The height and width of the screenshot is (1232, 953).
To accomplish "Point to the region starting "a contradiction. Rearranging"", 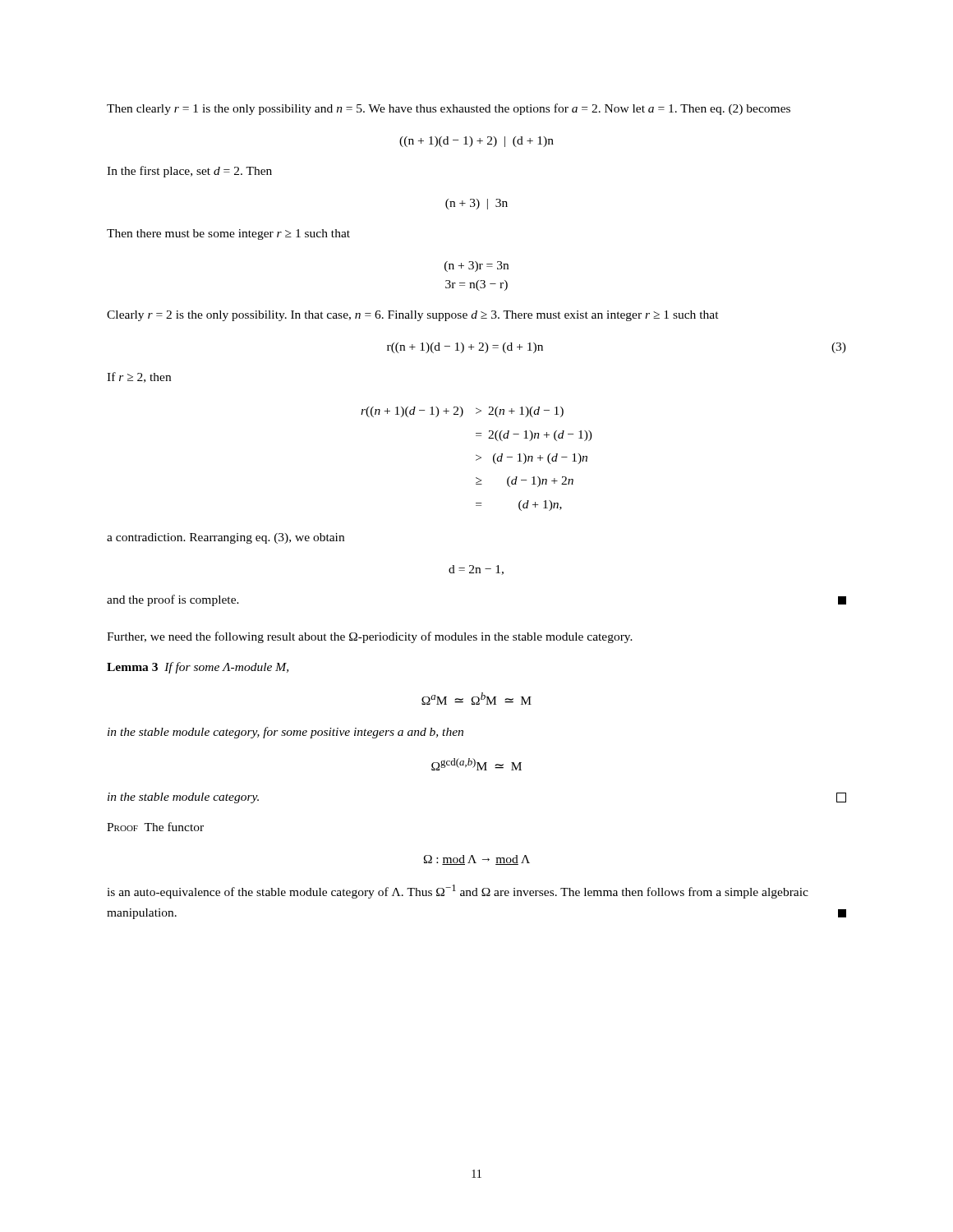I will click(226, 537).
